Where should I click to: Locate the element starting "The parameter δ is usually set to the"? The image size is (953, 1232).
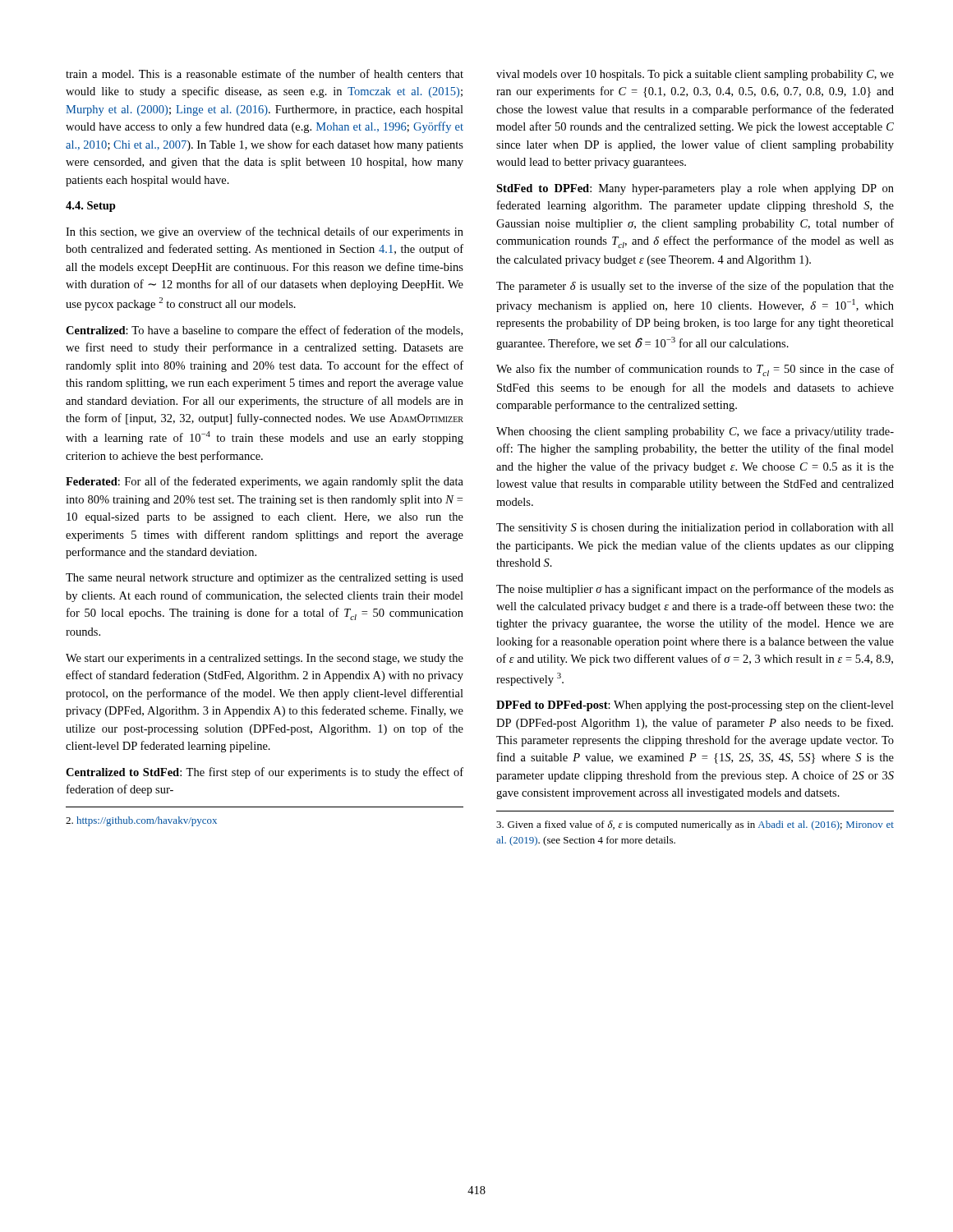(695, 315)
